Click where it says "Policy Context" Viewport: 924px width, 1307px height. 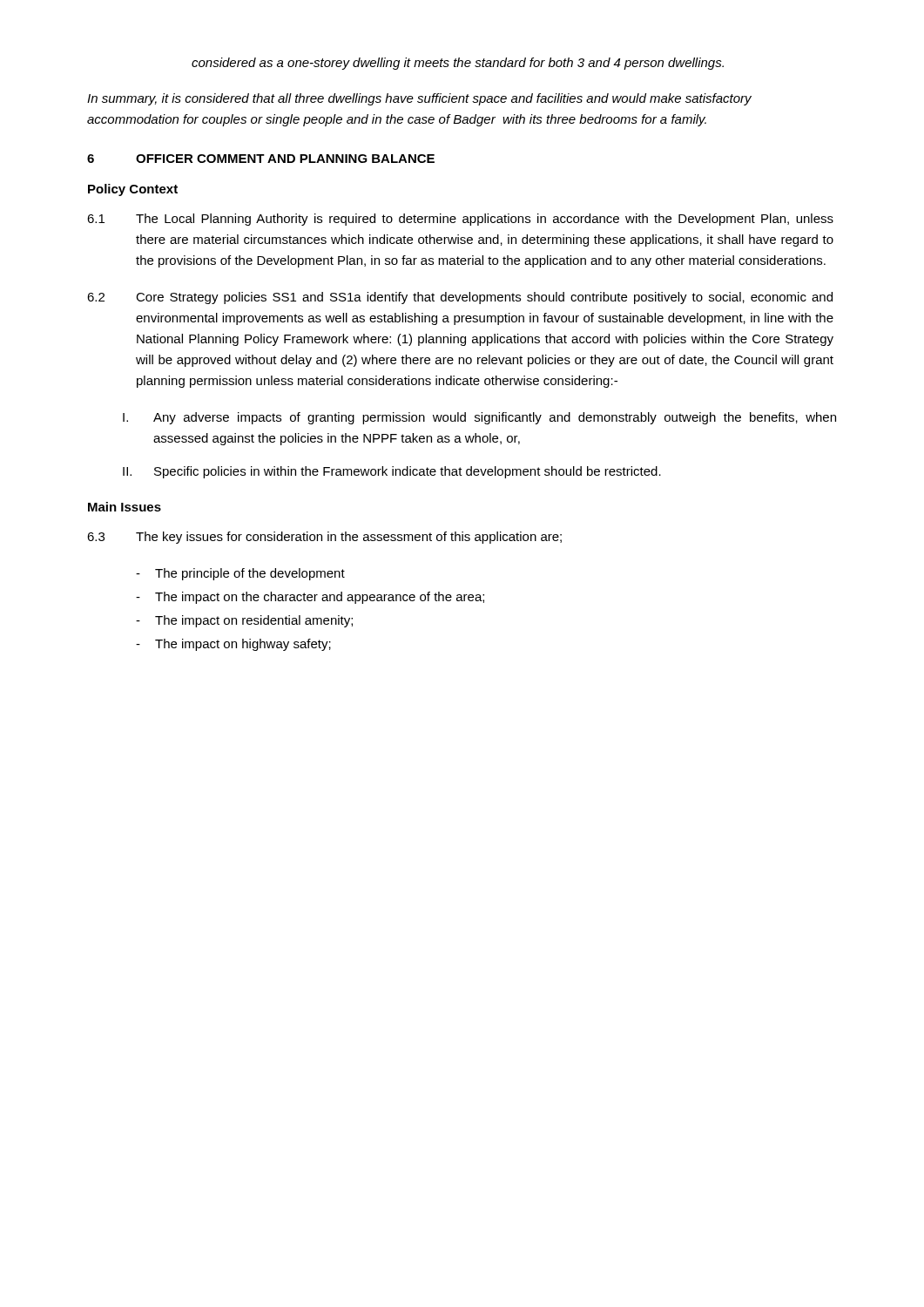coord(132,189)
